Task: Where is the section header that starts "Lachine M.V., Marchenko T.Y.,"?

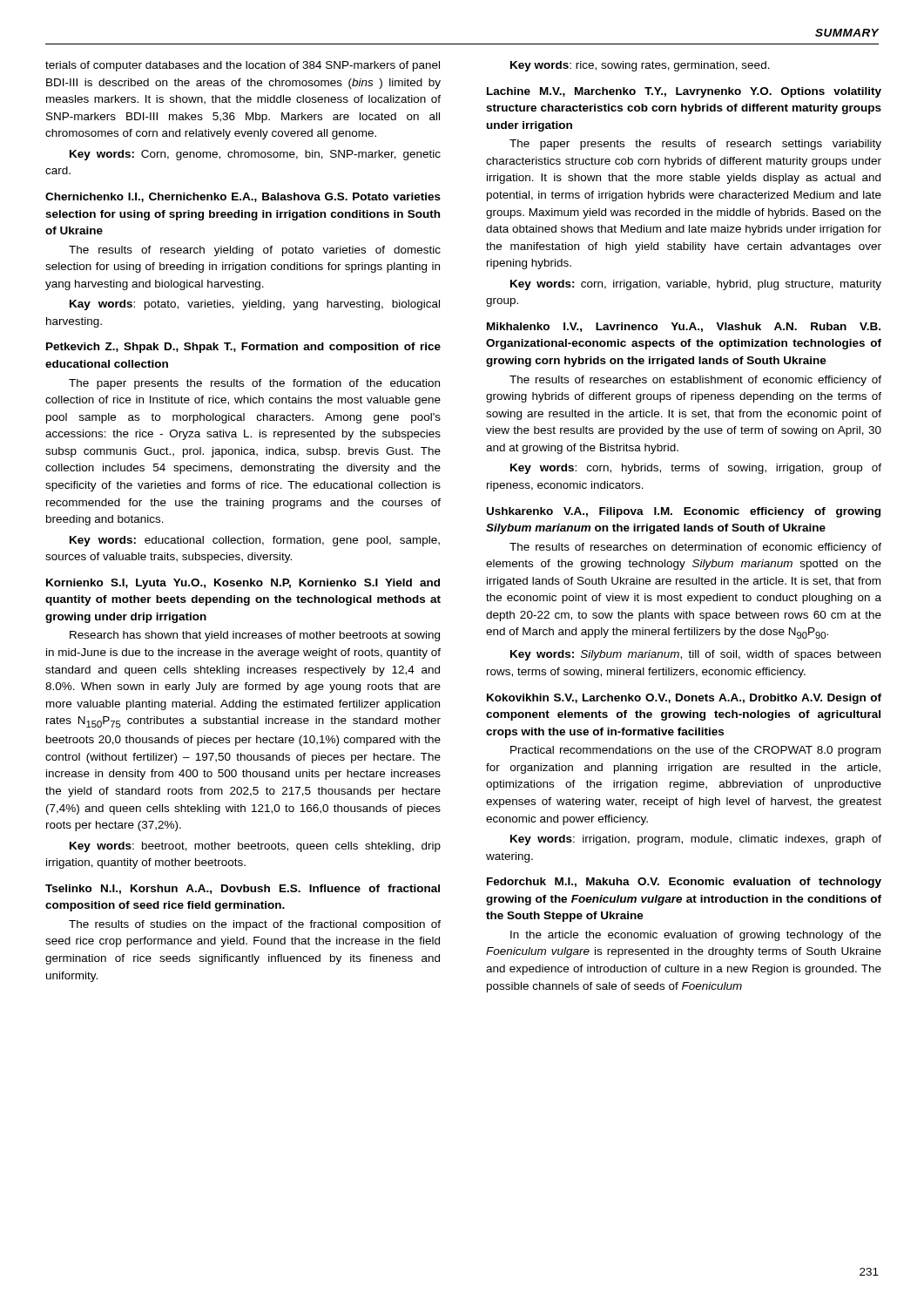Action: (684, 108)
